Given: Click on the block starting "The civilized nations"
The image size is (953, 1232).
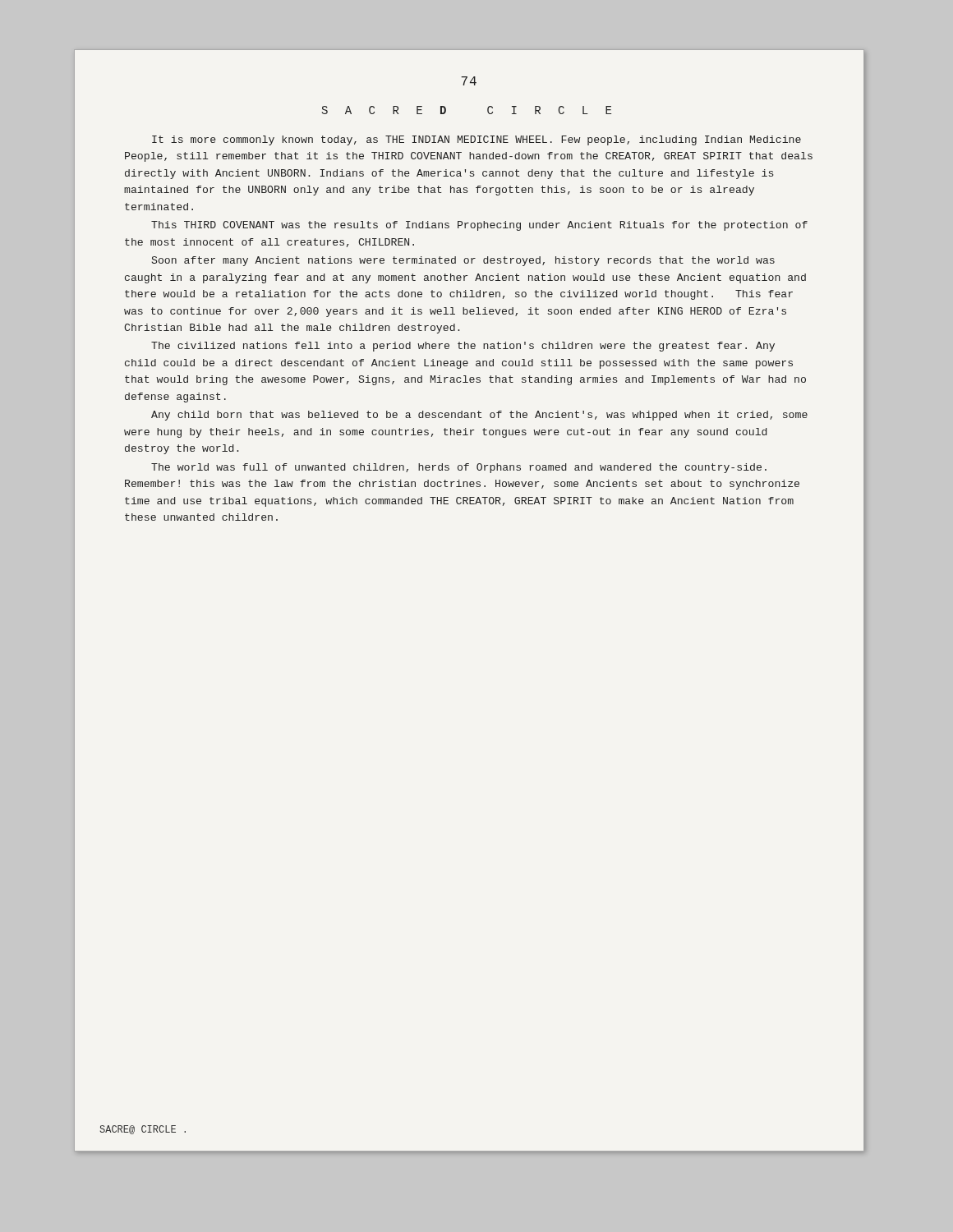Looking at the screenshot, I should click(469, 372).
